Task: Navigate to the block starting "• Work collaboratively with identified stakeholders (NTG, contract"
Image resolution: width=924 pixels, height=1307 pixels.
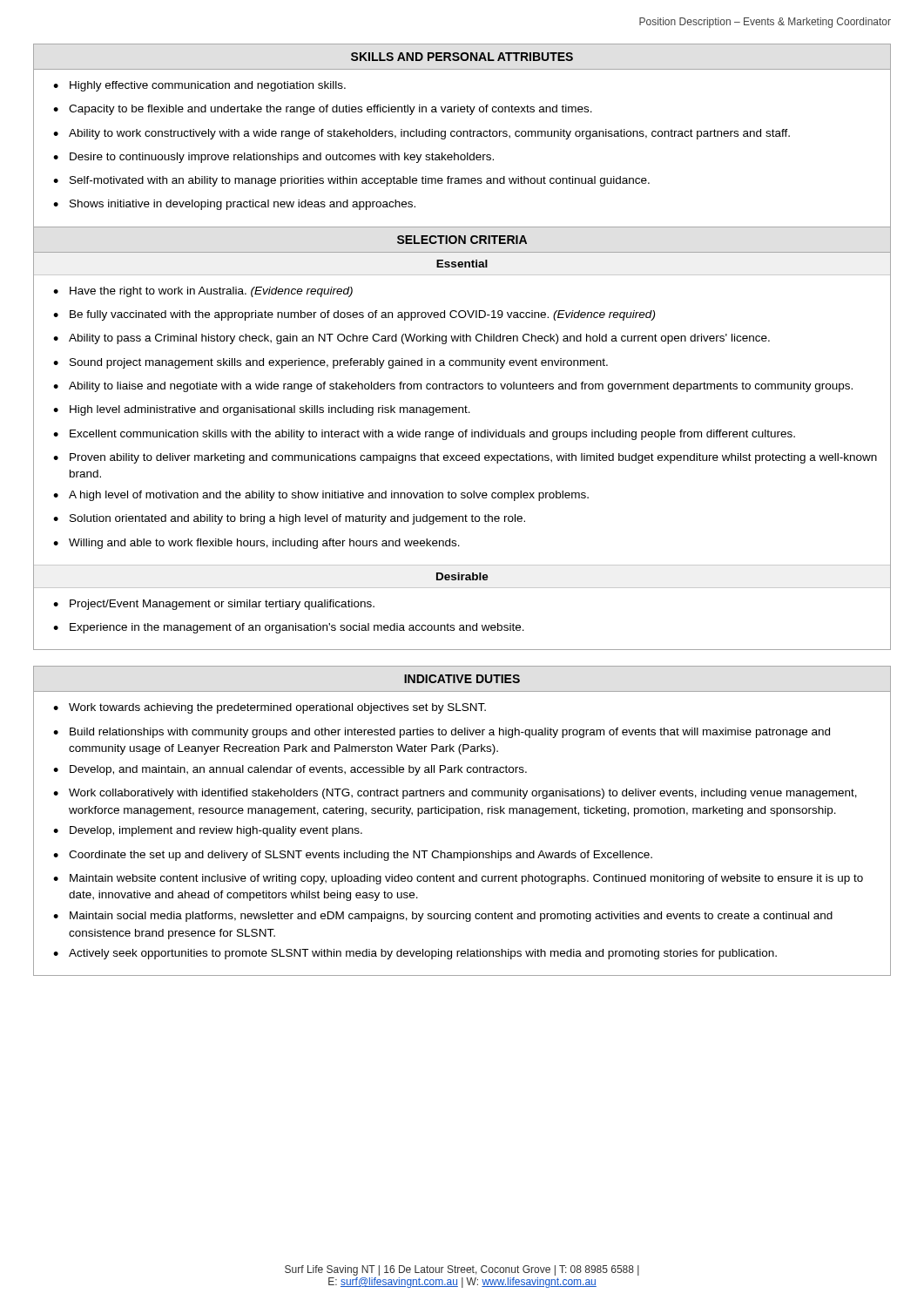Action: pos(467,801)
